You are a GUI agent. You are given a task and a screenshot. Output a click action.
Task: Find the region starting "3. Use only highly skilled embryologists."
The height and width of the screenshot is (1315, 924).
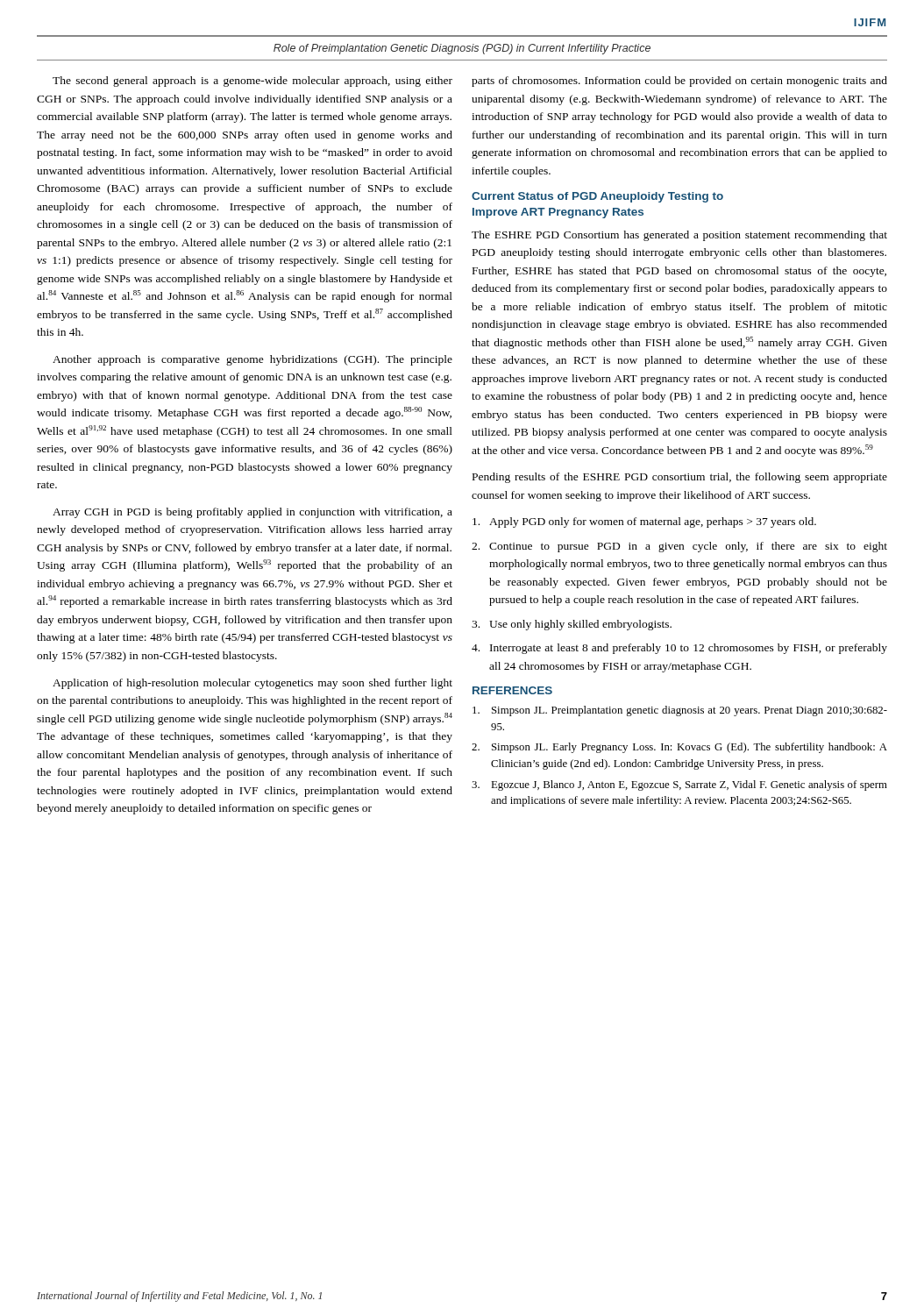[679, 624]
